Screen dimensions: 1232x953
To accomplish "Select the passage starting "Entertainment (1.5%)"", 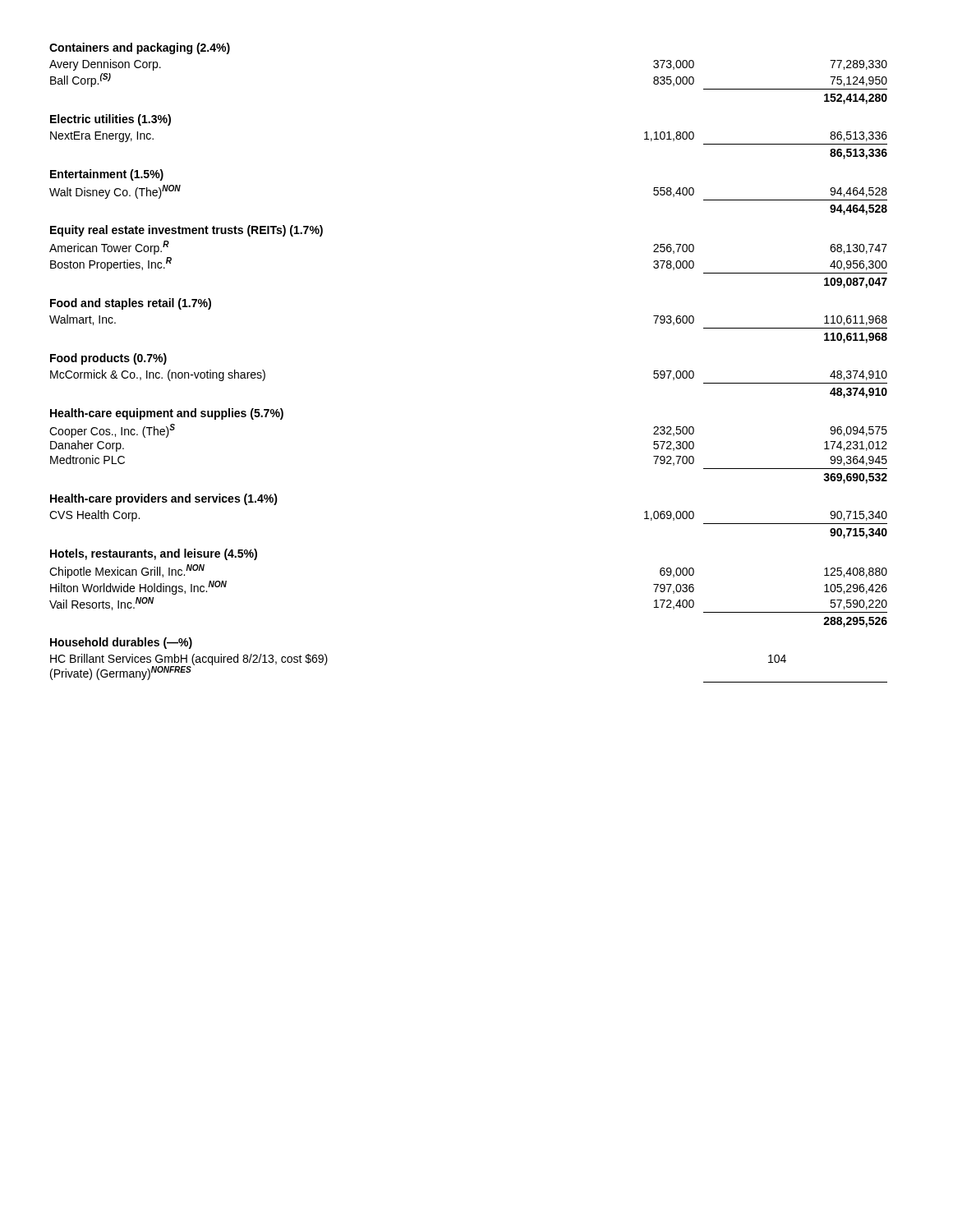I will [106, 174].
